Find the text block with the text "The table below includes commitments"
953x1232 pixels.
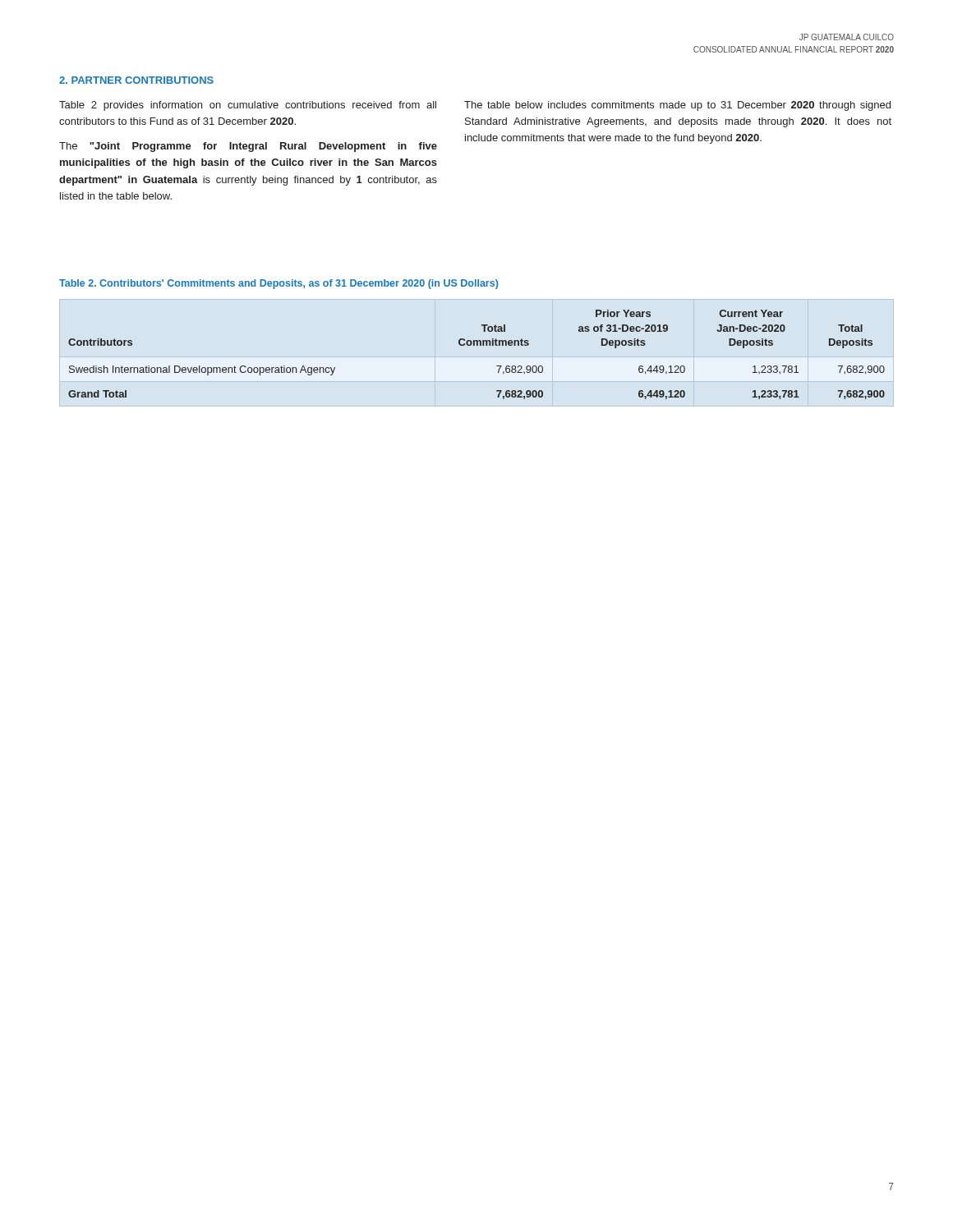coord(678,122)
